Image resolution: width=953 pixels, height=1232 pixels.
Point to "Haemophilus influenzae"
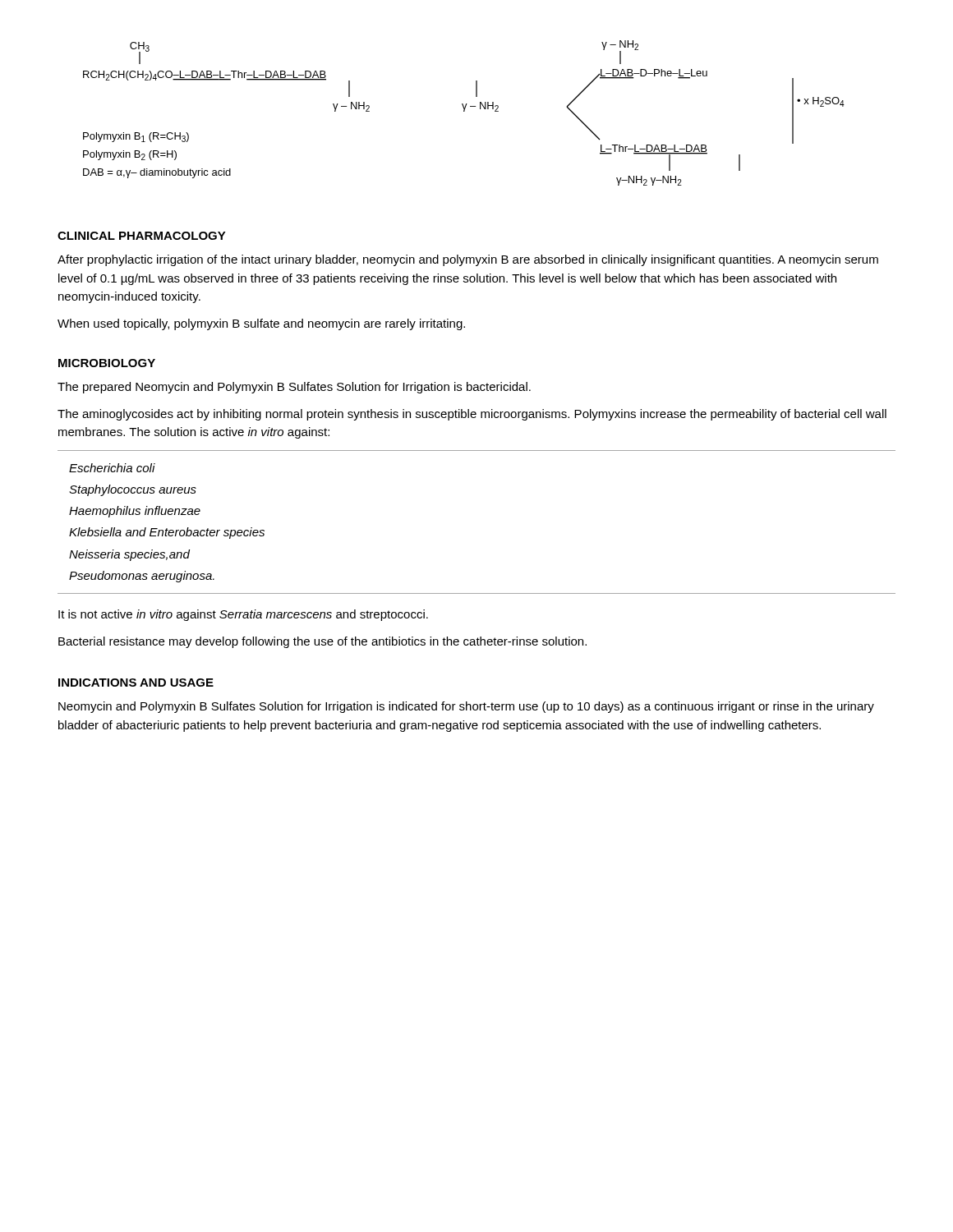point(135,510)
